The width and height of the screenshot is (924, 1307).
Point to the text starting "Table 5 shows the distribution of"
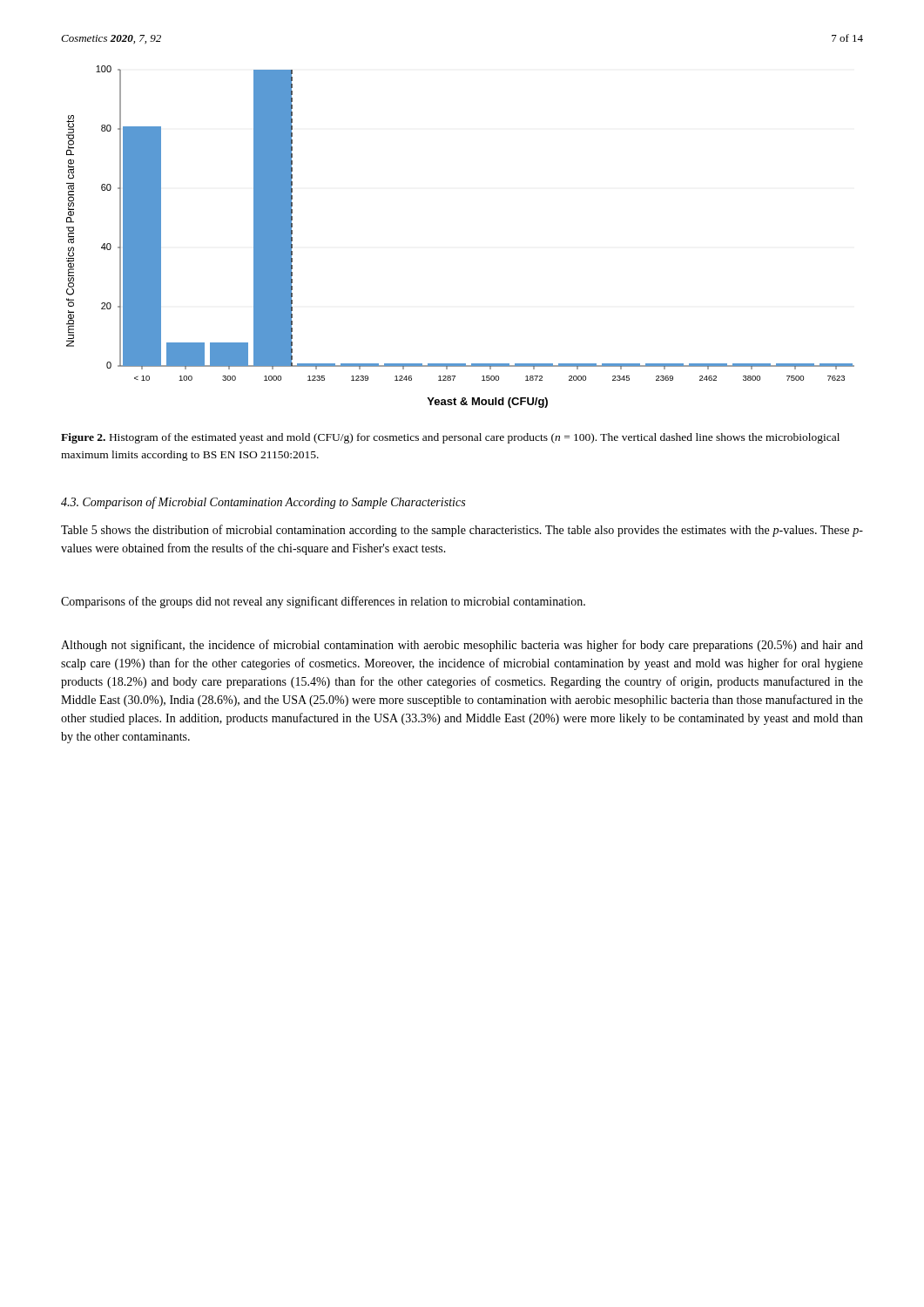point(462,539)
